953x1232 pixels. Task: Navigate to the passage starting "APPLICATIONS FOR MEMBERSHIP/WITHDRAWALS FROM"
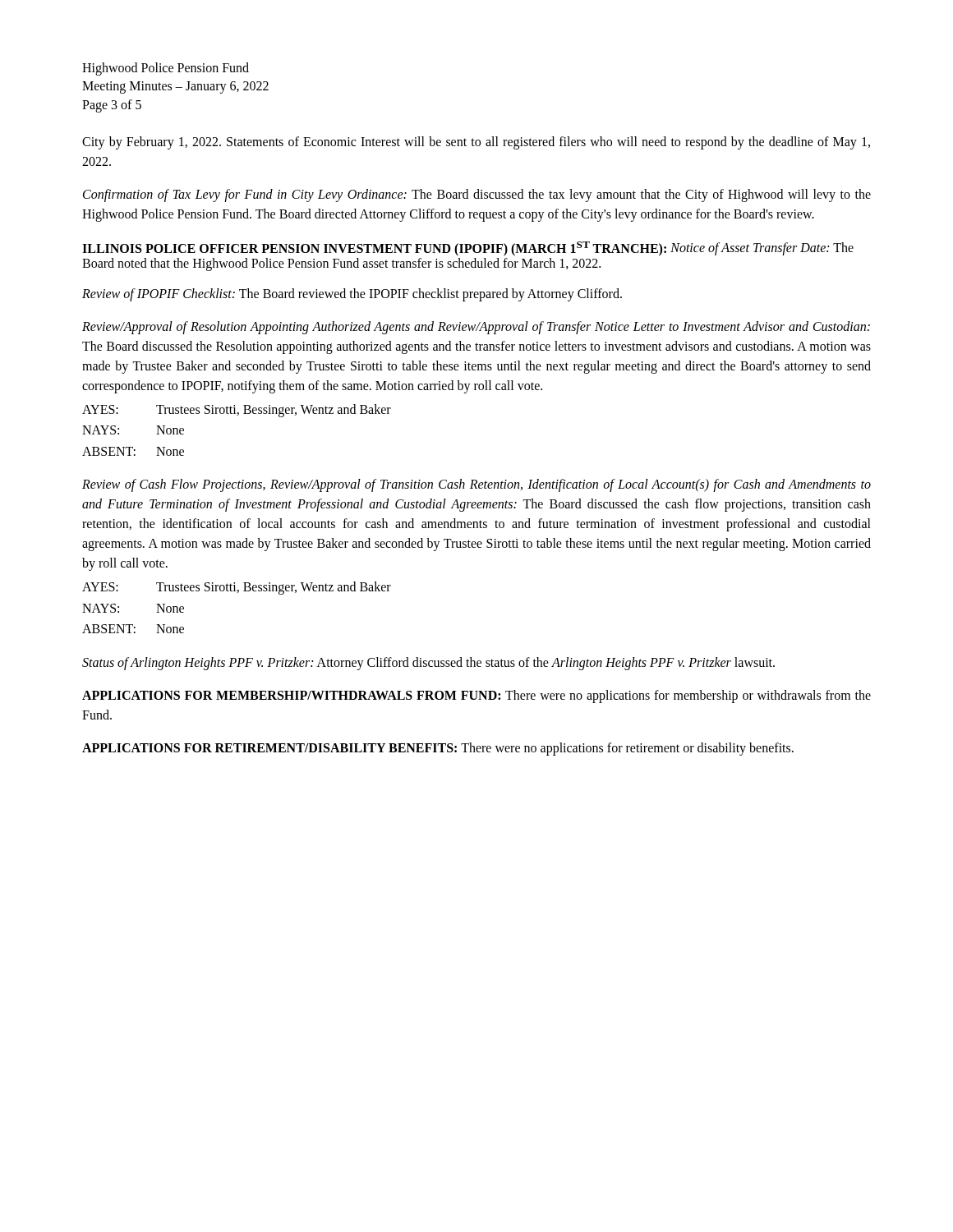tap(476, 705)
